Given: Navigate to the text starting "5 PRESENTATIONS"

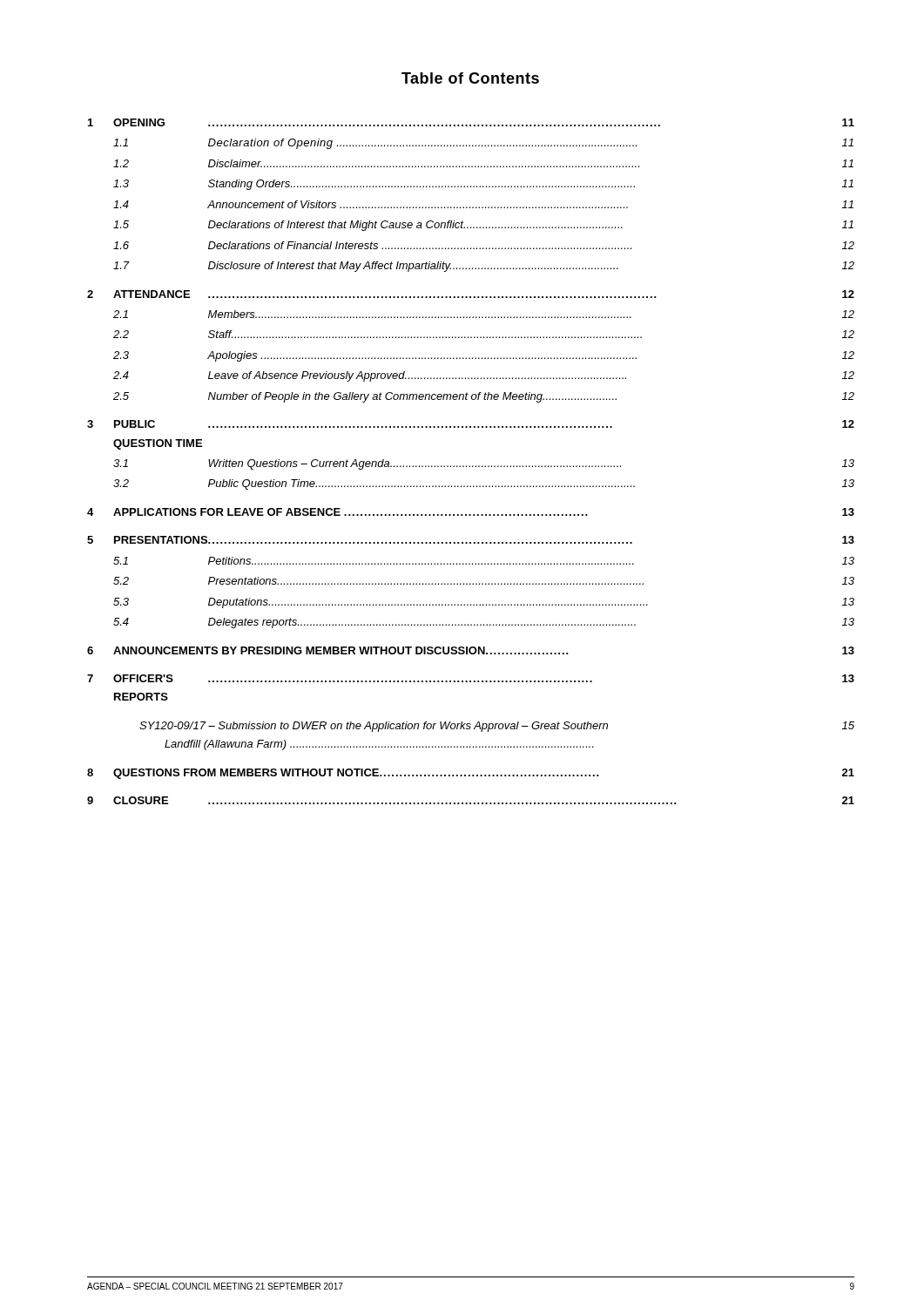Looking at the screenshot, I should coord(471,536).
